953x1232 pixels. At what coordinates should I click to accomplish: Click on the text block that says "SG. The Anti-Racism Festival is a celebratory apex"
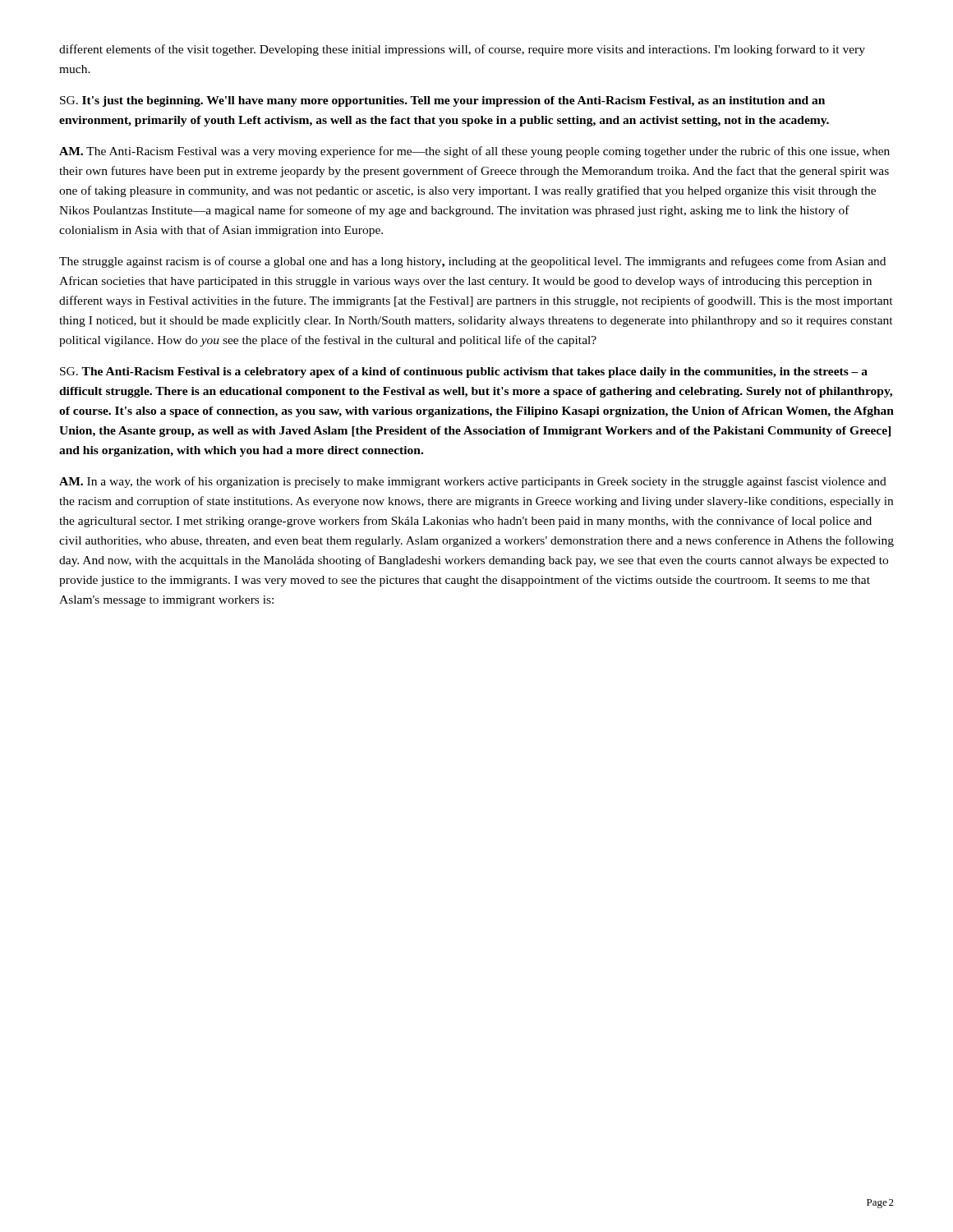click(x=476, y=411)
